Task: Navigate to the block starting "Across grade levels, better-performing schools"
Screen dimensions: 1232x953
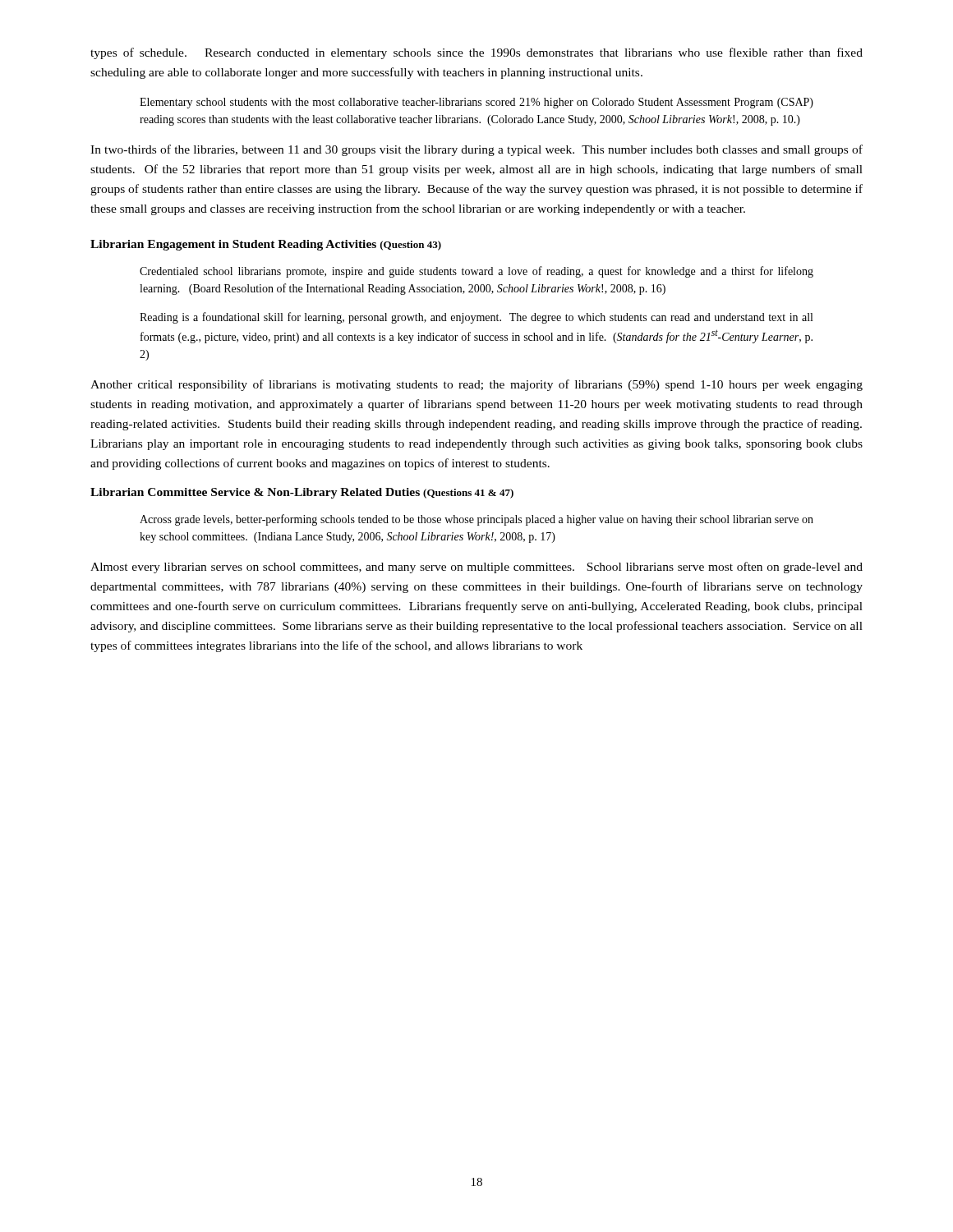Action: coord(476,528)
